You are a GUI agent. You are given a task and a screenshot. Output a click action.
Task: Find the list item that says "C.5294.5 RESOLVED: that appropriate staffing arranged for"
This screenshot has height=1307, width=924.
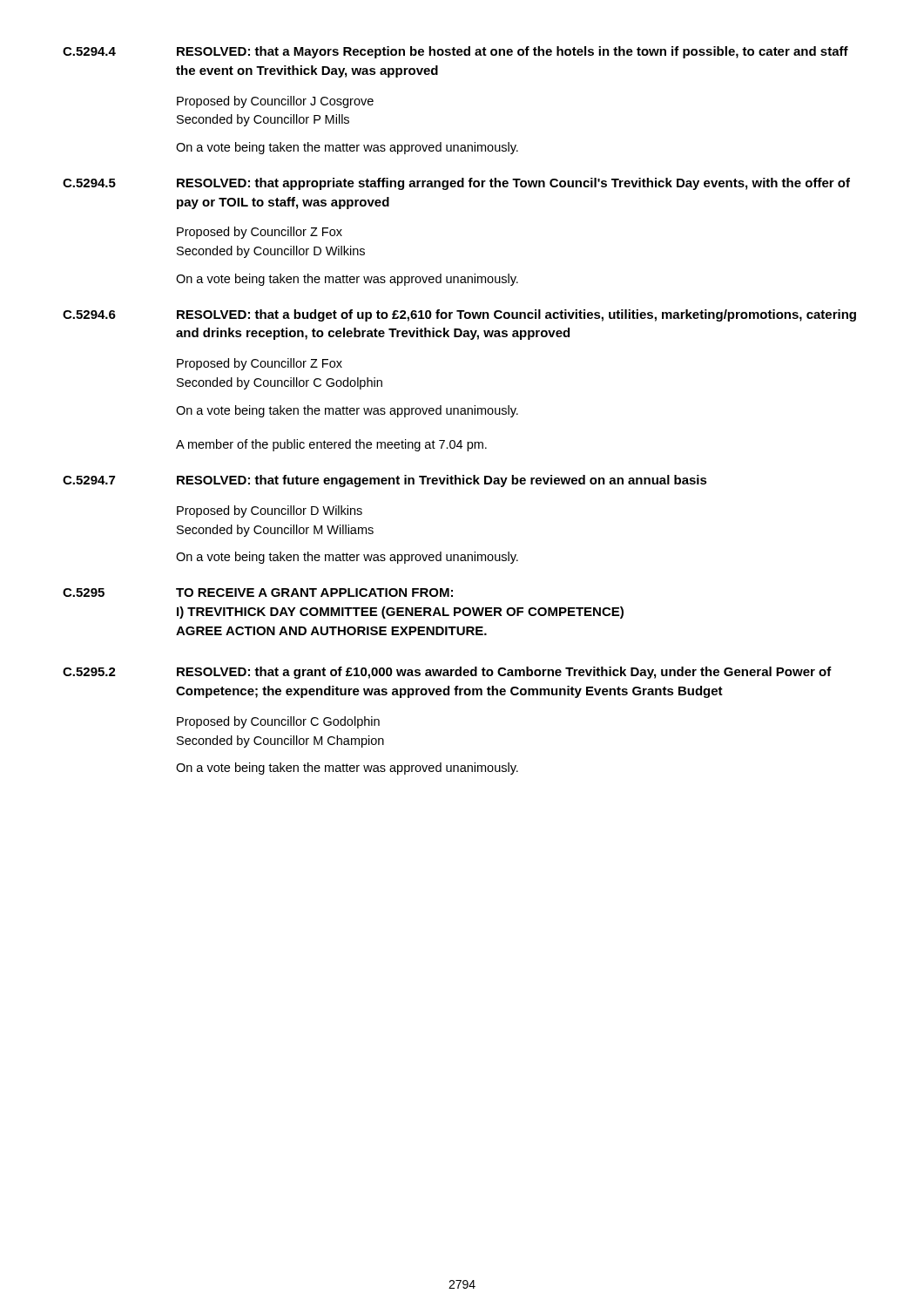click(x=456, y=184)
